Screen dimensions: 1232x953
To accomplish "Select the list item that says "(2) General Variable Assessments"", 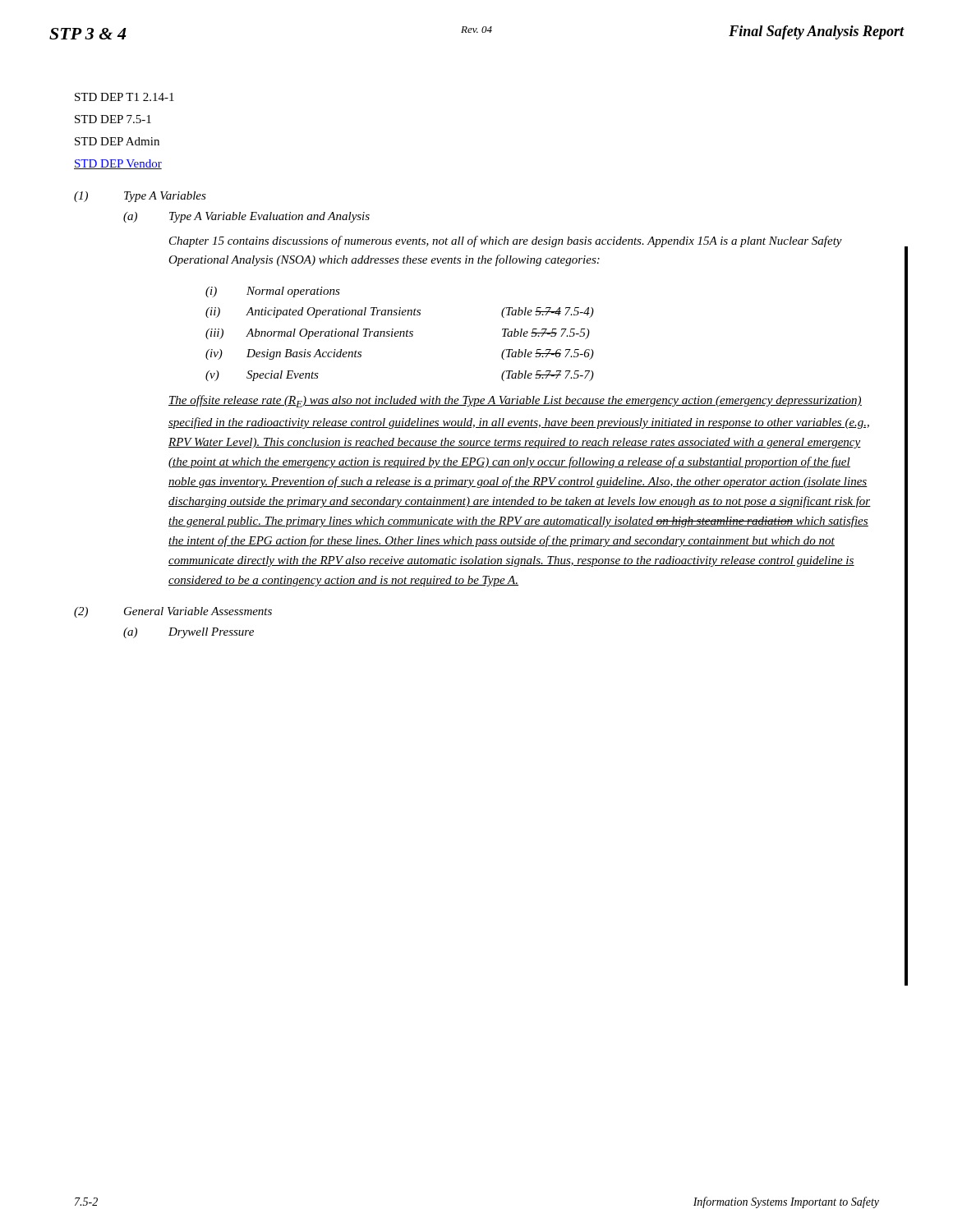I will tap(173, 612).
